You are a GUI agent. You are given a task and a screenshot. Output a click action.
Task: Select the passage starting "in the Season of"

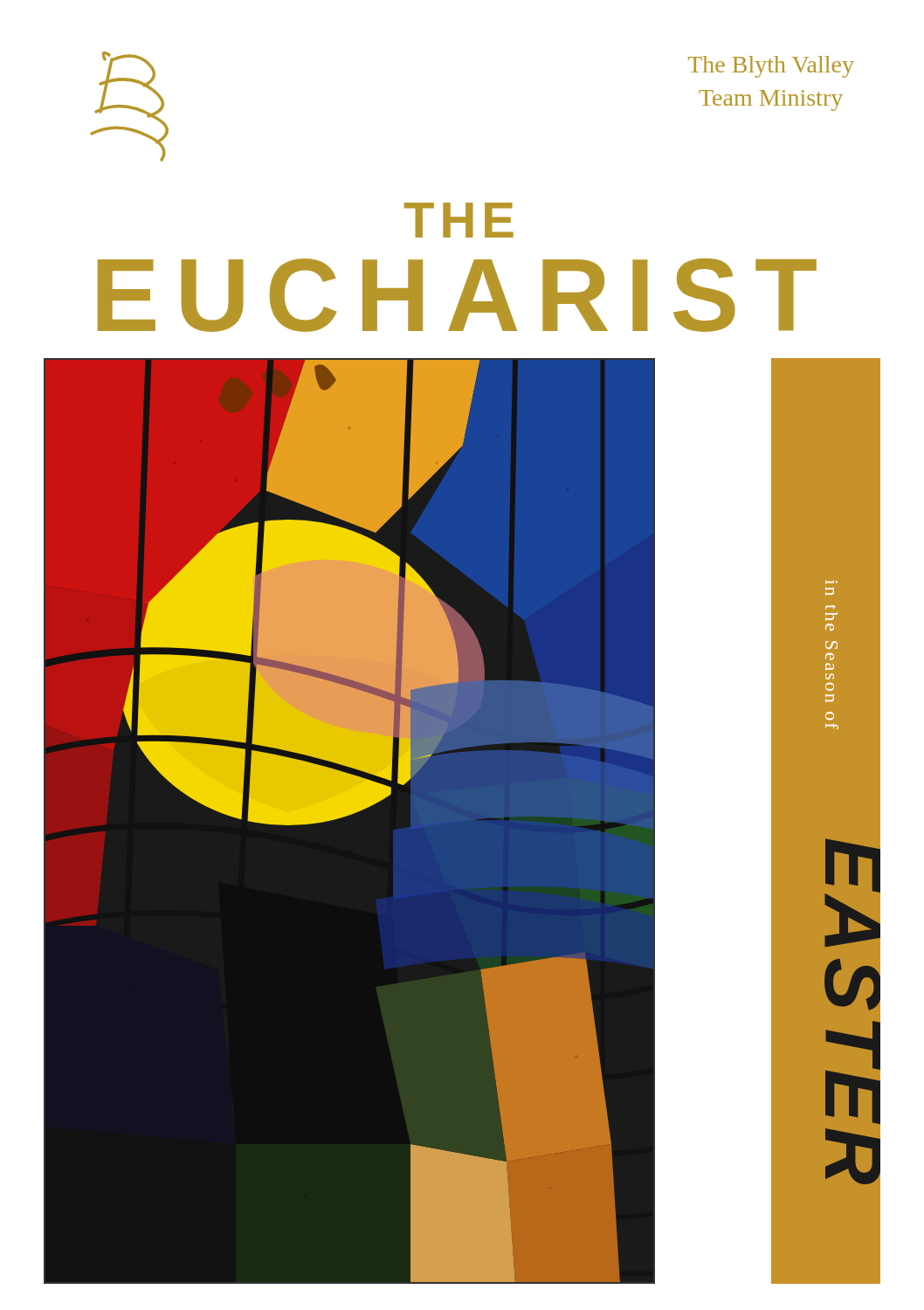831,582
